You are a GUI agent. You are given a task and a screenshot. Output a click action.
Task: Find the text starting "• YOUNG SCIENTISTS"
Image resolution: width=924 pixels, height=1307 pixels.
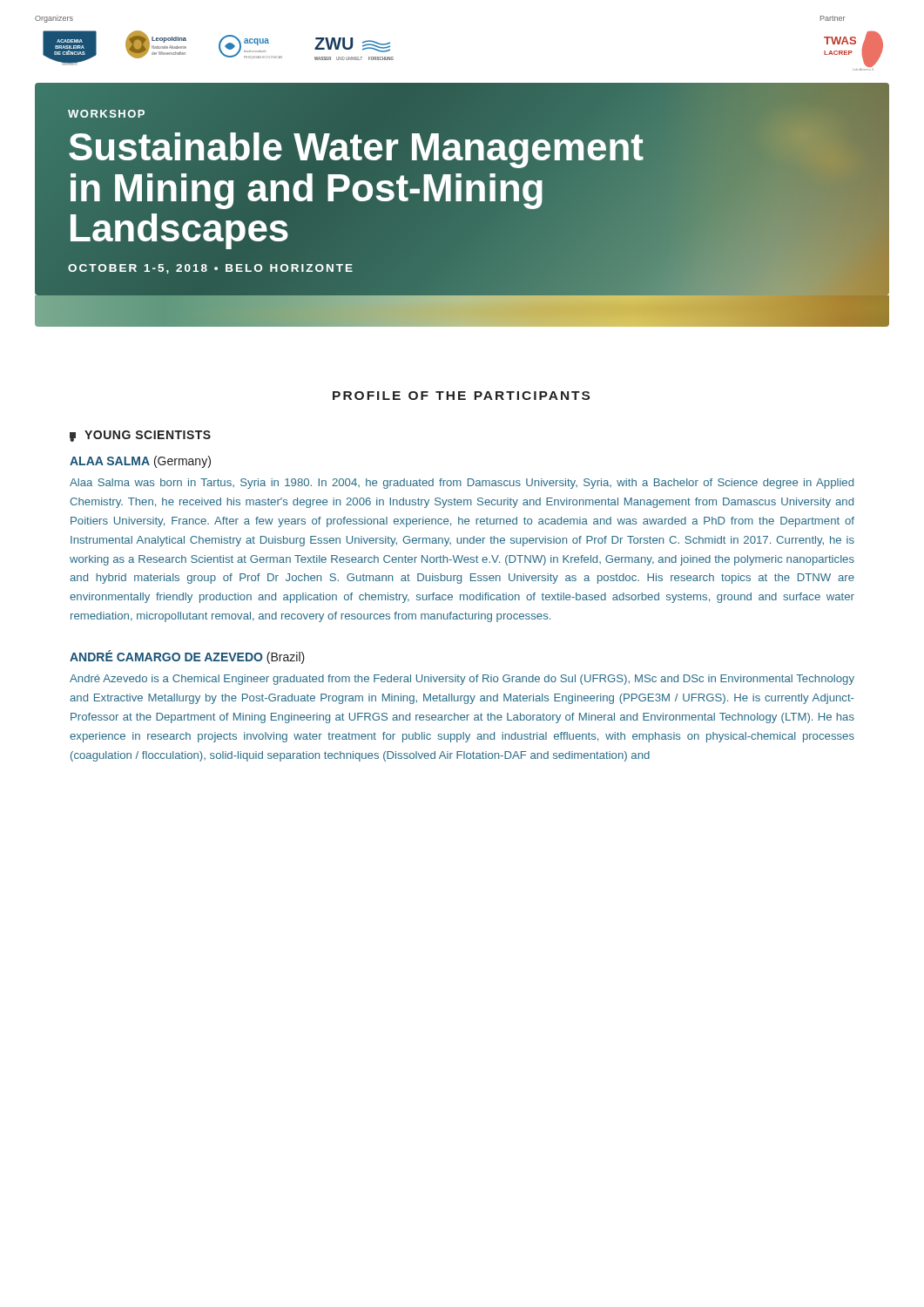(140, 435)
